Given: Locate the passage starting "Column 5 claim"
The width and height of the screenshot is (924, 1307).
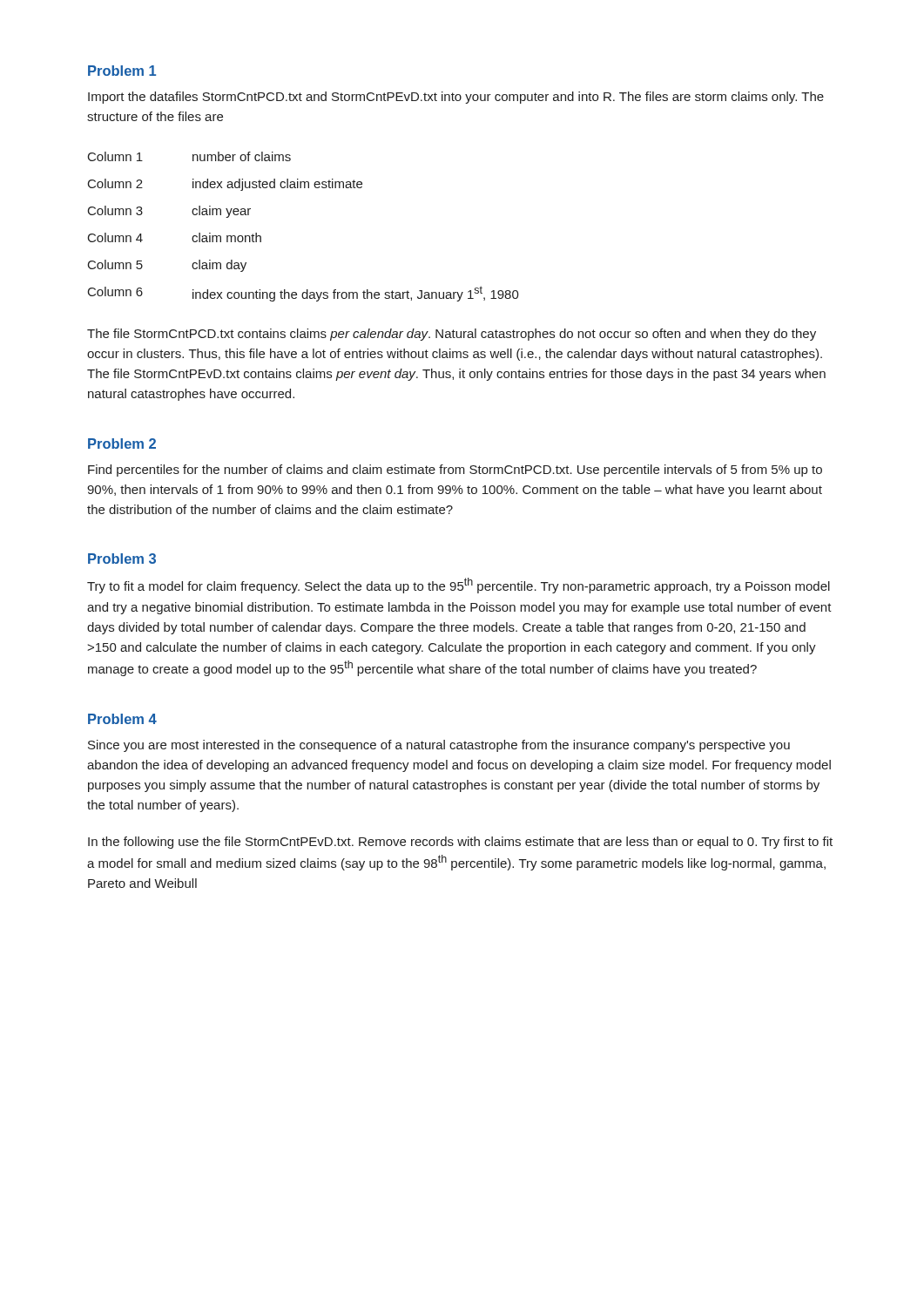Looking at the screenshot, I should 119,265.
